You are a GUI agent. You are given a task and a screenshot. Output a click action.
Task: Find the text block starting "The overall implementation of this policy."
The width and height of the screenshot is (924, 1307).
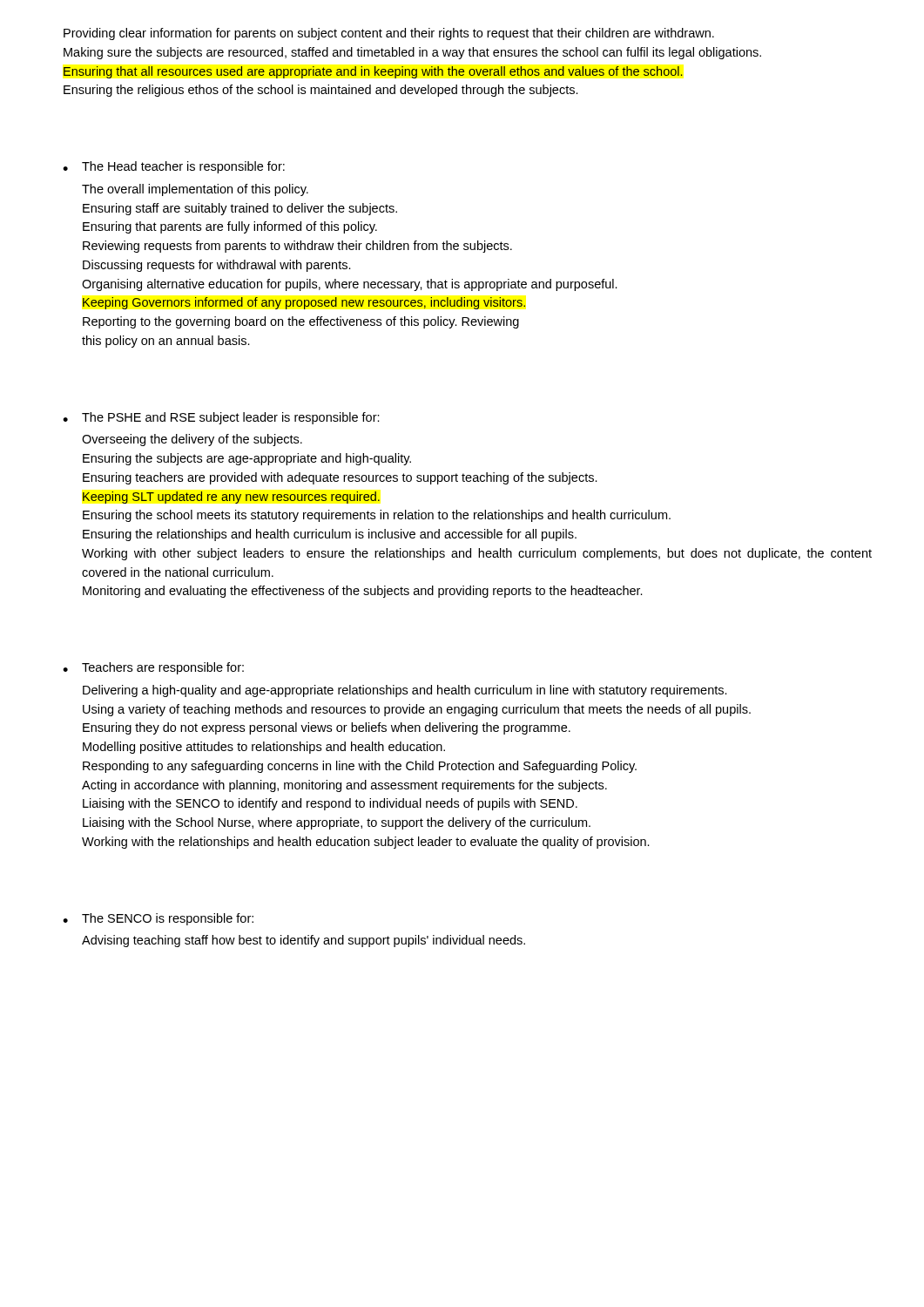(x=195, y=189)
